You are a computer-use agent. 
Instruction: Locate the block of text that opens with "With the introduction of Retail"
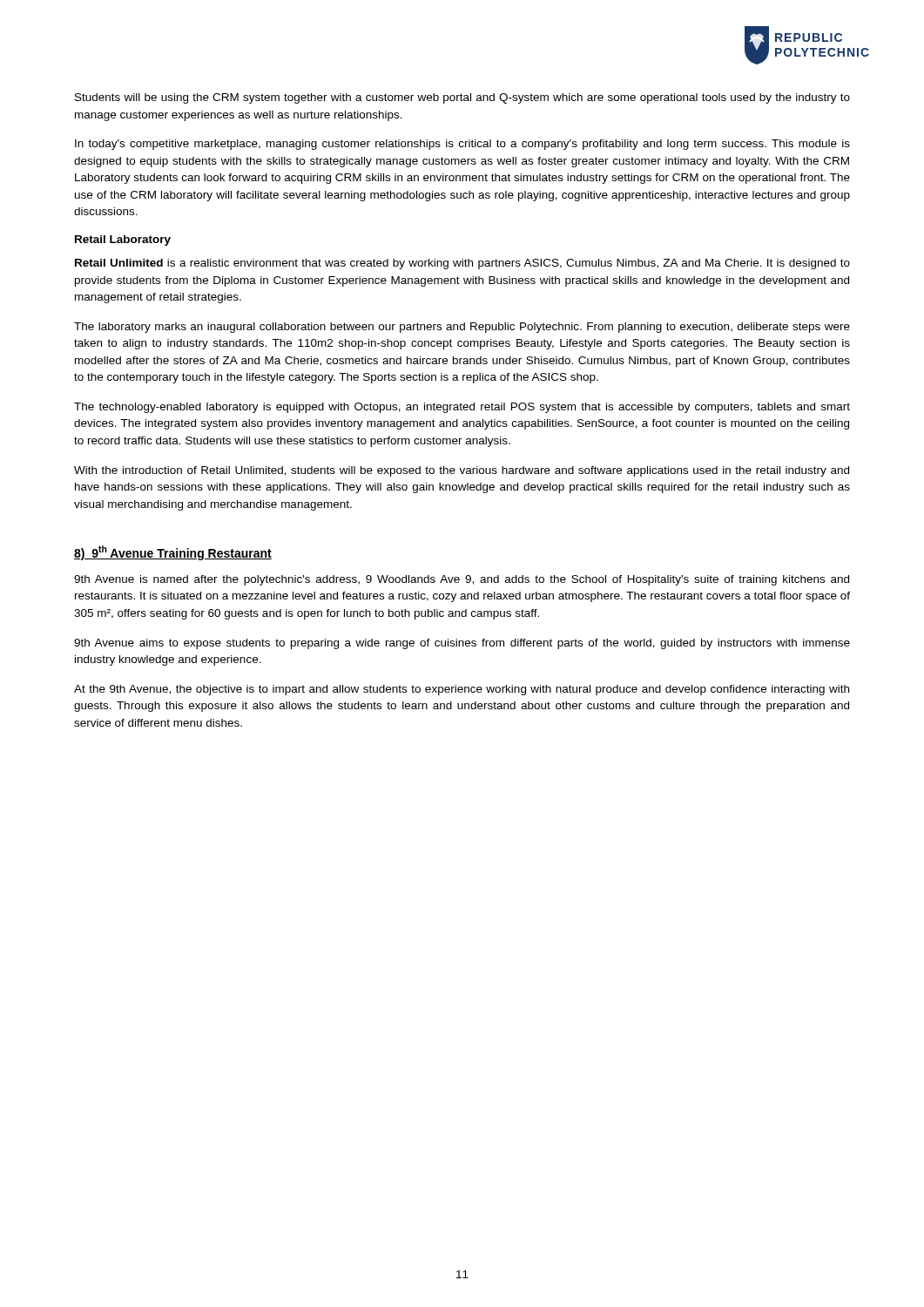pyautogui.click(x=462, y=487)
